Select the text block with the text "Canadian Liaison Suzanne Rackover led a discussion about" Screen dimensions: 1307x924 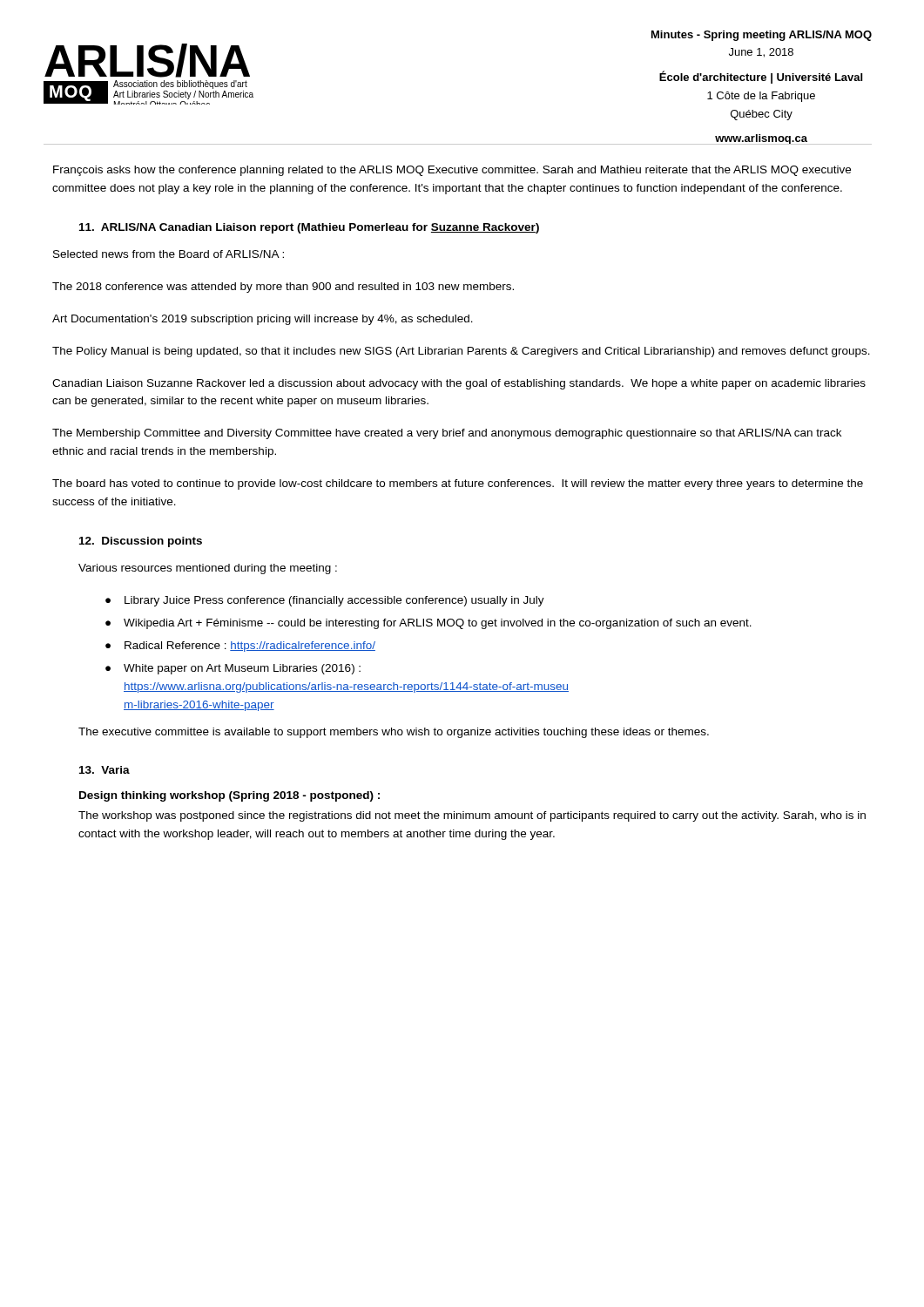[x=459, y=392]
